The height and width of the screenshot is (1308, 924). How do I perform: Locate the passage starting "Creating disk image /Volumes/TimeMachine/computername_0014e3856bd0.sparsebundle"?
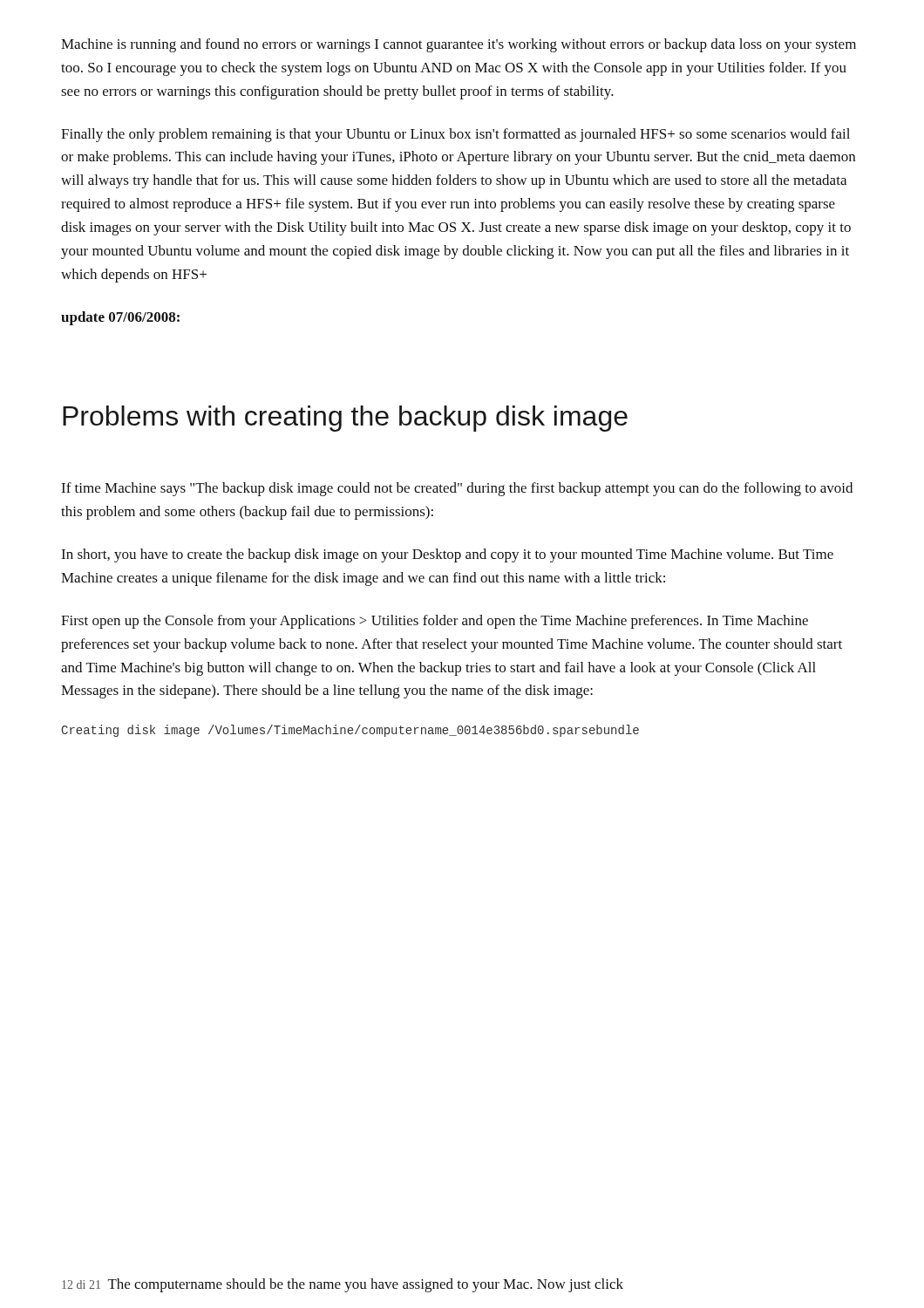[x=350, y=731]
